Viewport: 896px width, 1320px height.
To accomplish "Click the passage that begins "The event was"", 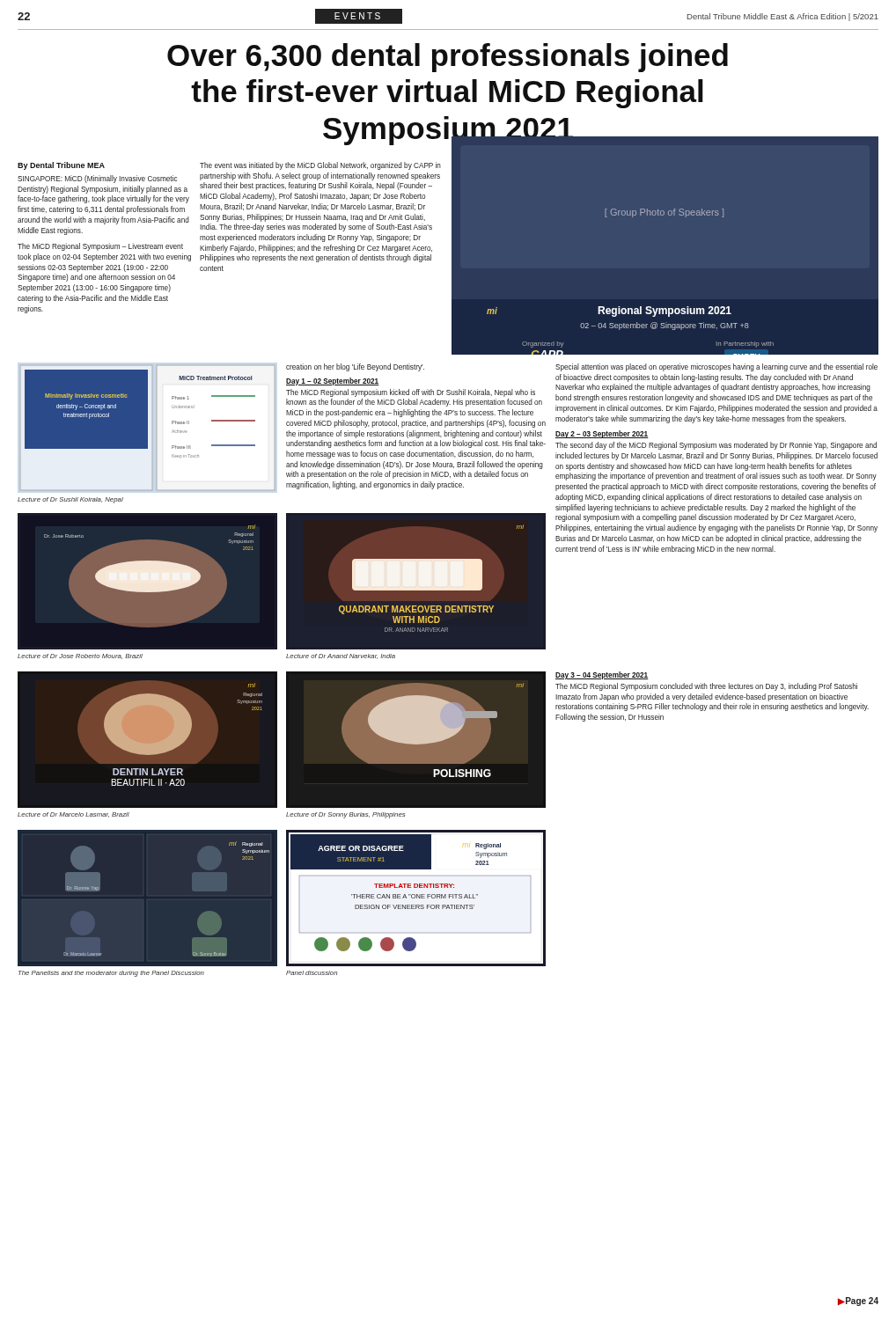I will (322, 218).
